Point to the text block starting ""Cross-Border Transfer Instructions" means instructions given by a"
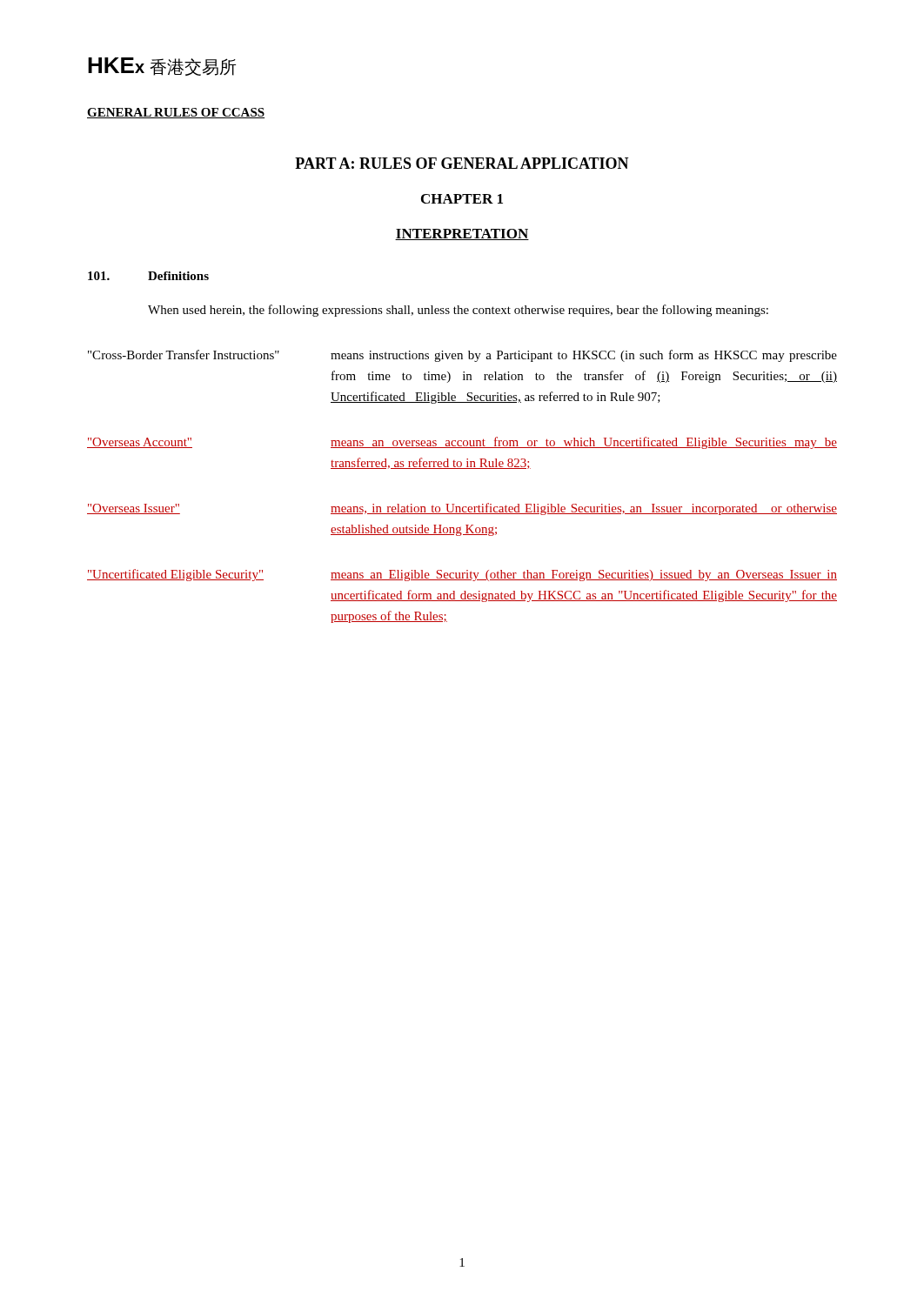This screenshot has width=924, height=1305. [462, 376]
